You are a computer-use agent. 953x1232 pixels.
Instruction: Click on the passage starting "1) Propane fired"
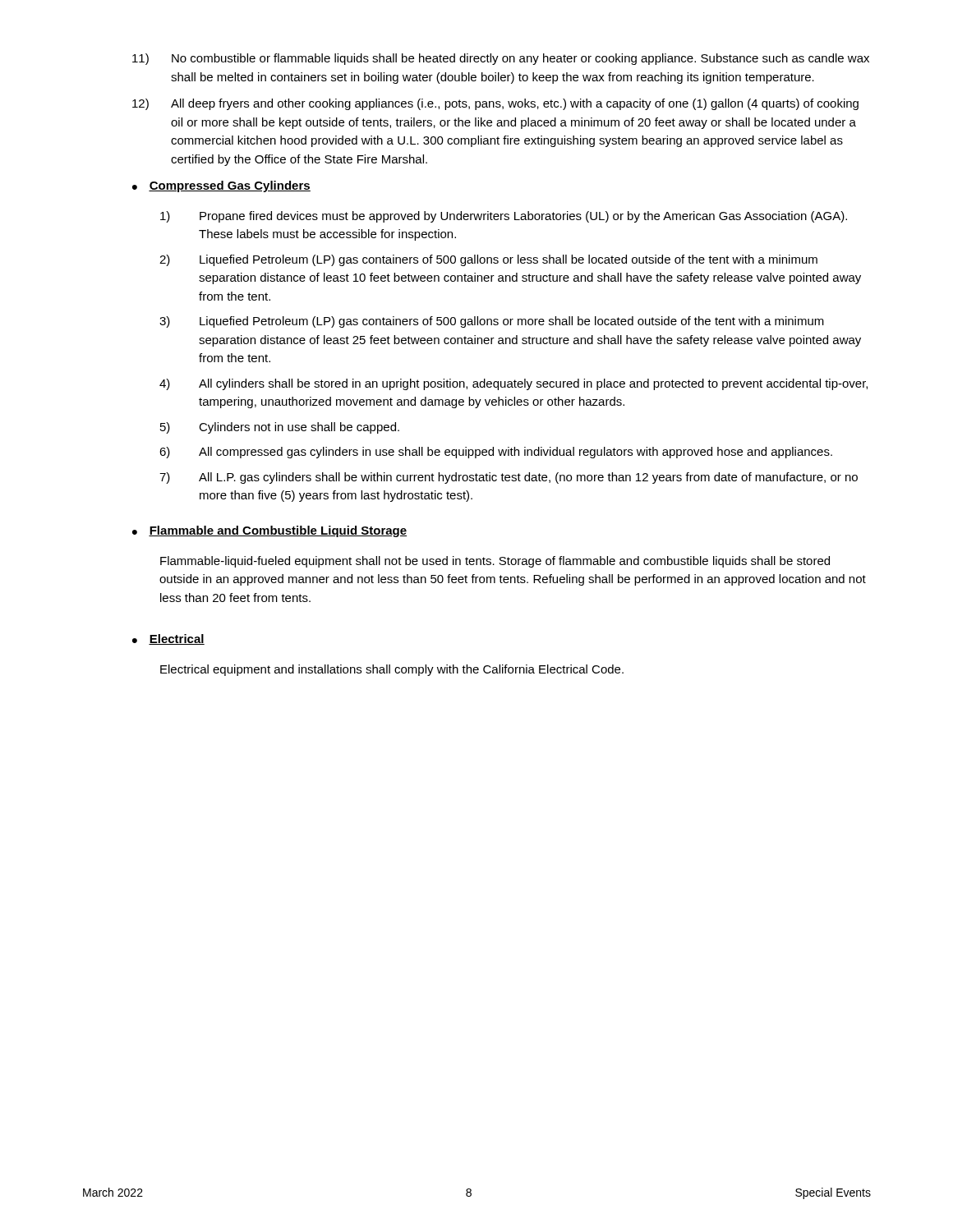[515, 225]
